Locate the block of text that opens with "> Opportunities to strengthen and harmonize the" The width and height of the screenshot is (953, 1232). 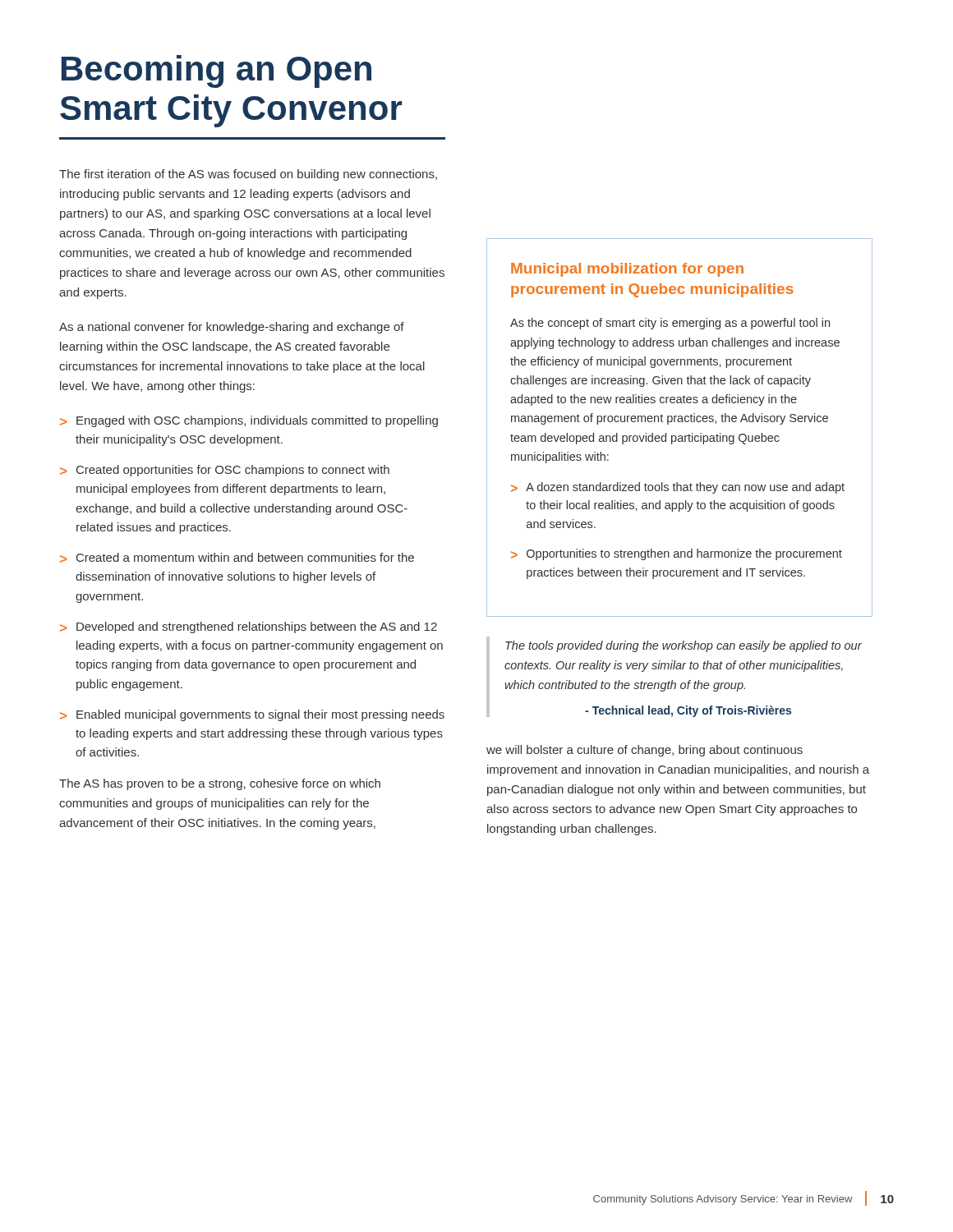coord(679,563)
